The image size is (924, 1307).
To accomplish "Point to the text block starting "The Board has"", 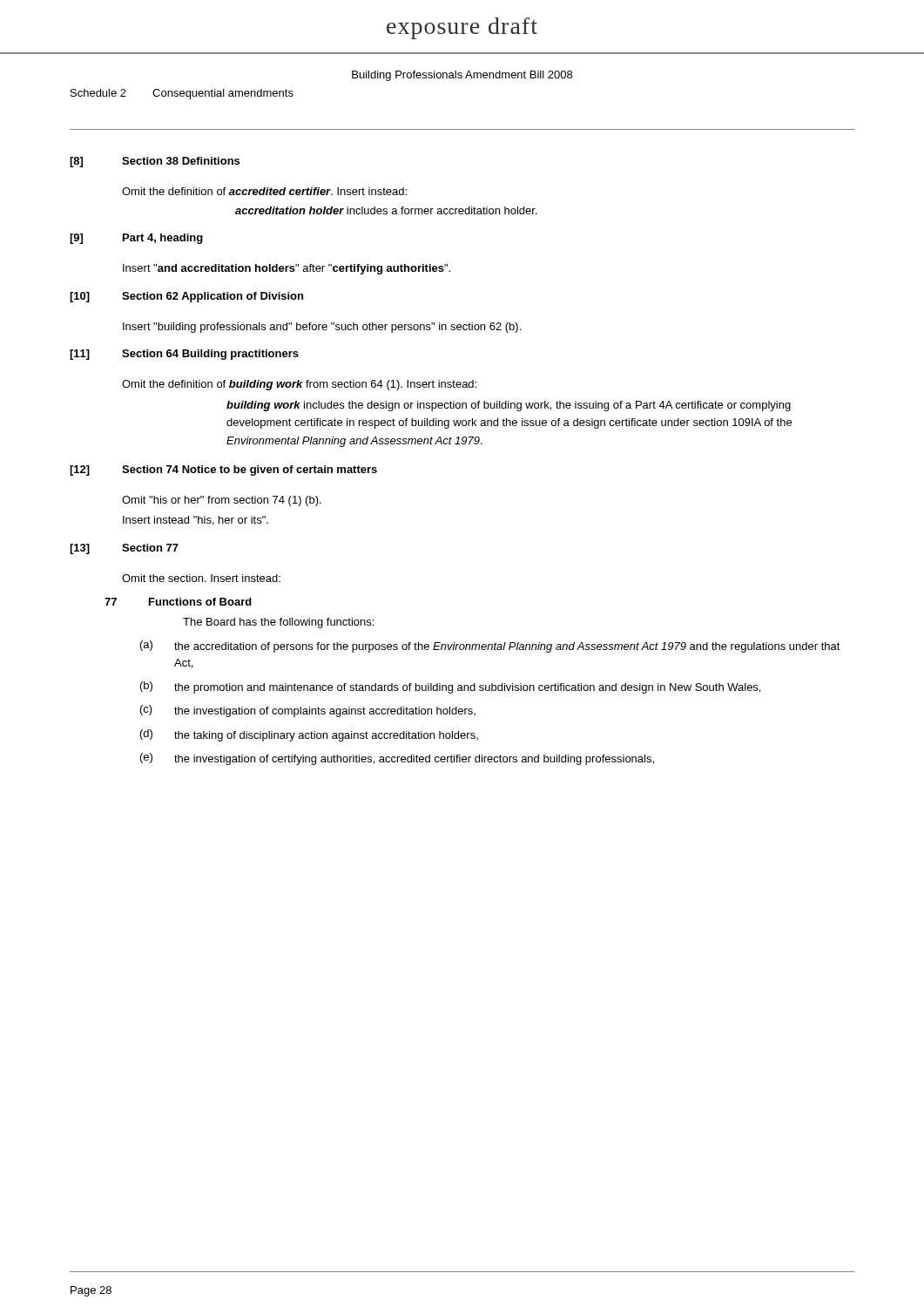I will click(279, 622).
